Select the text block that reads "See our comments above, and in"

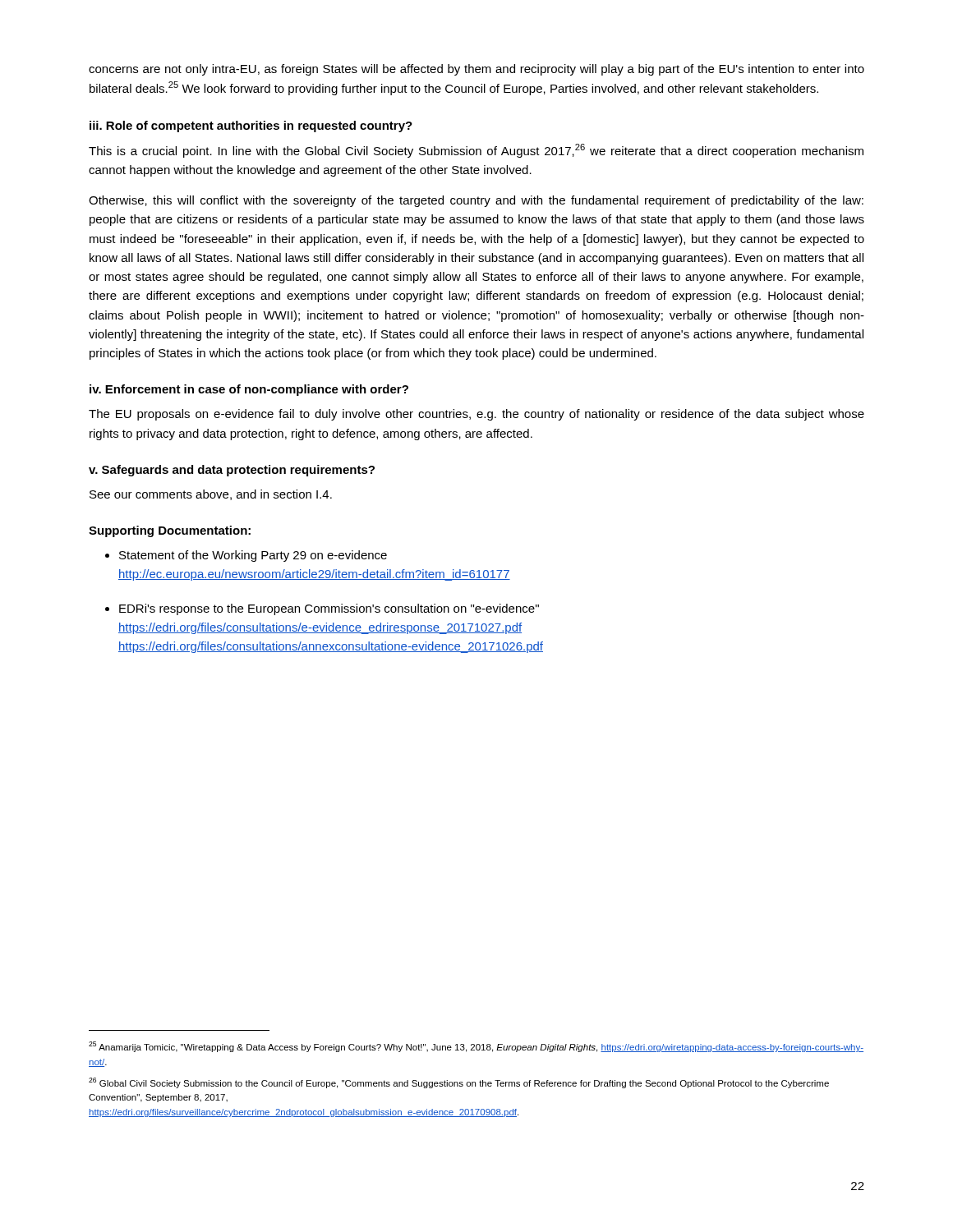211,495
